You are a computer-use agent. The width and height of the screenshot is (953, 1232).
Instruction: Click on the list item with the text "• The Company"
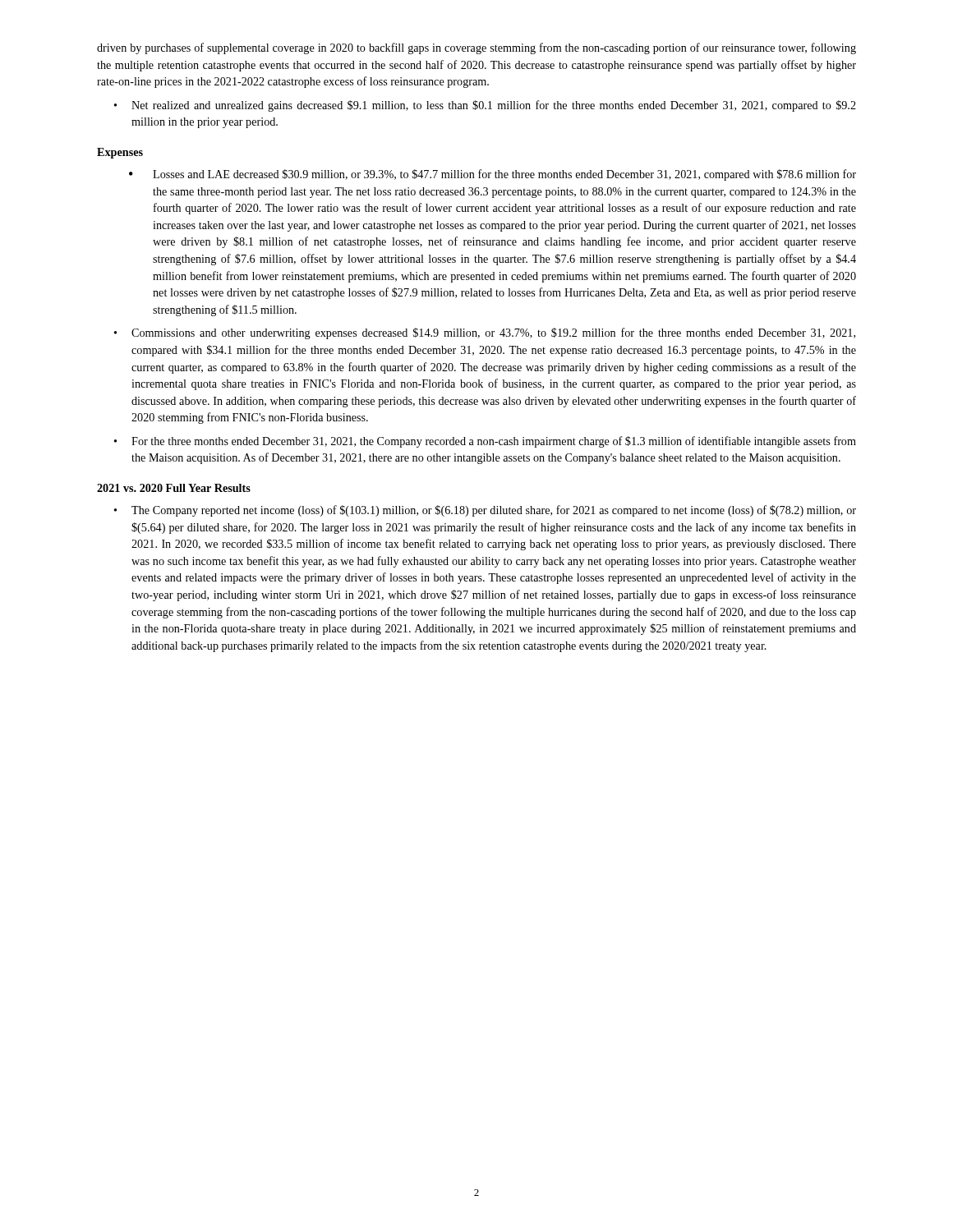pyautogui.click(x=485, y=578)
